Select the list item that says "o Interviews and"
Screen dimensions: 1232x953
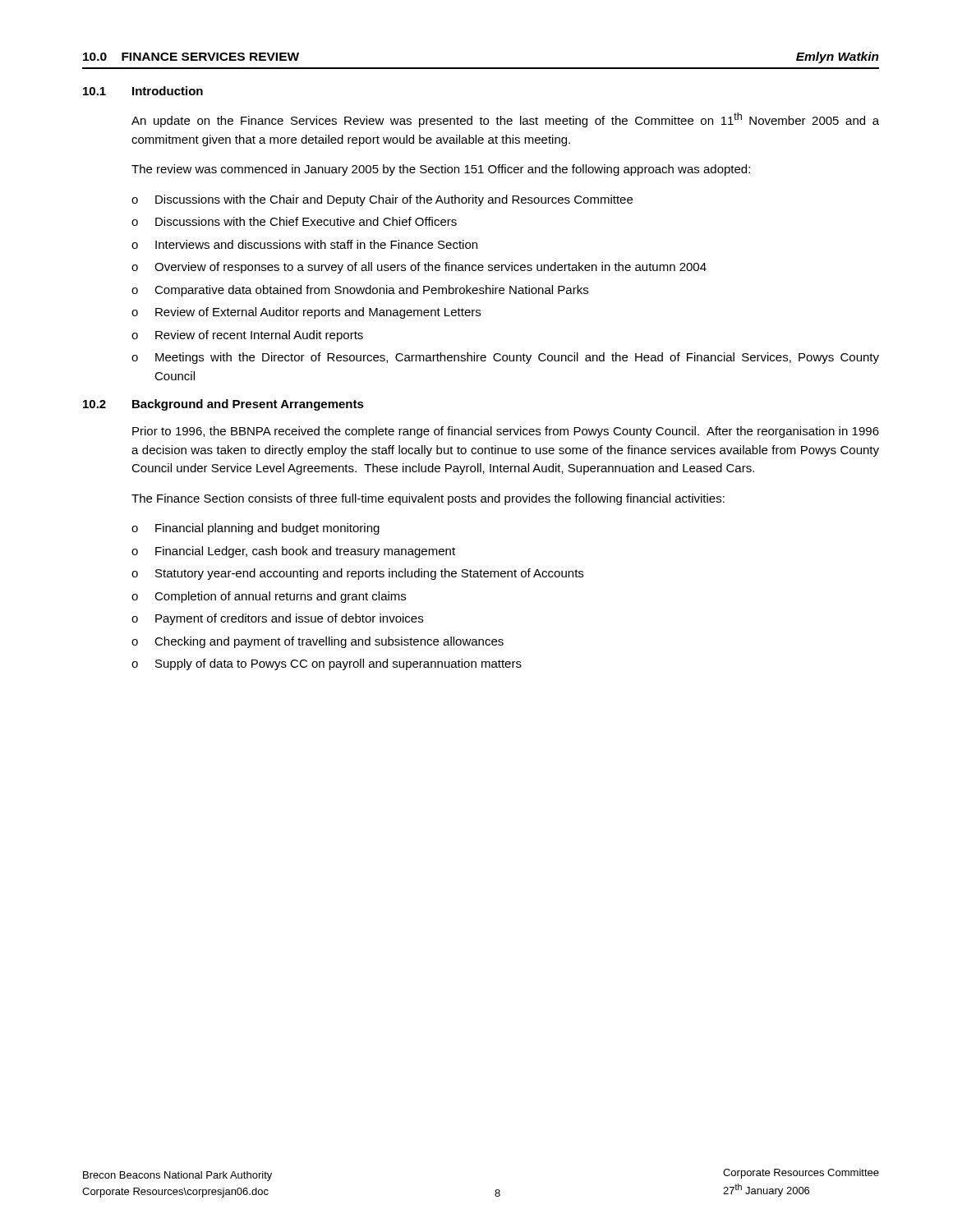304,244
